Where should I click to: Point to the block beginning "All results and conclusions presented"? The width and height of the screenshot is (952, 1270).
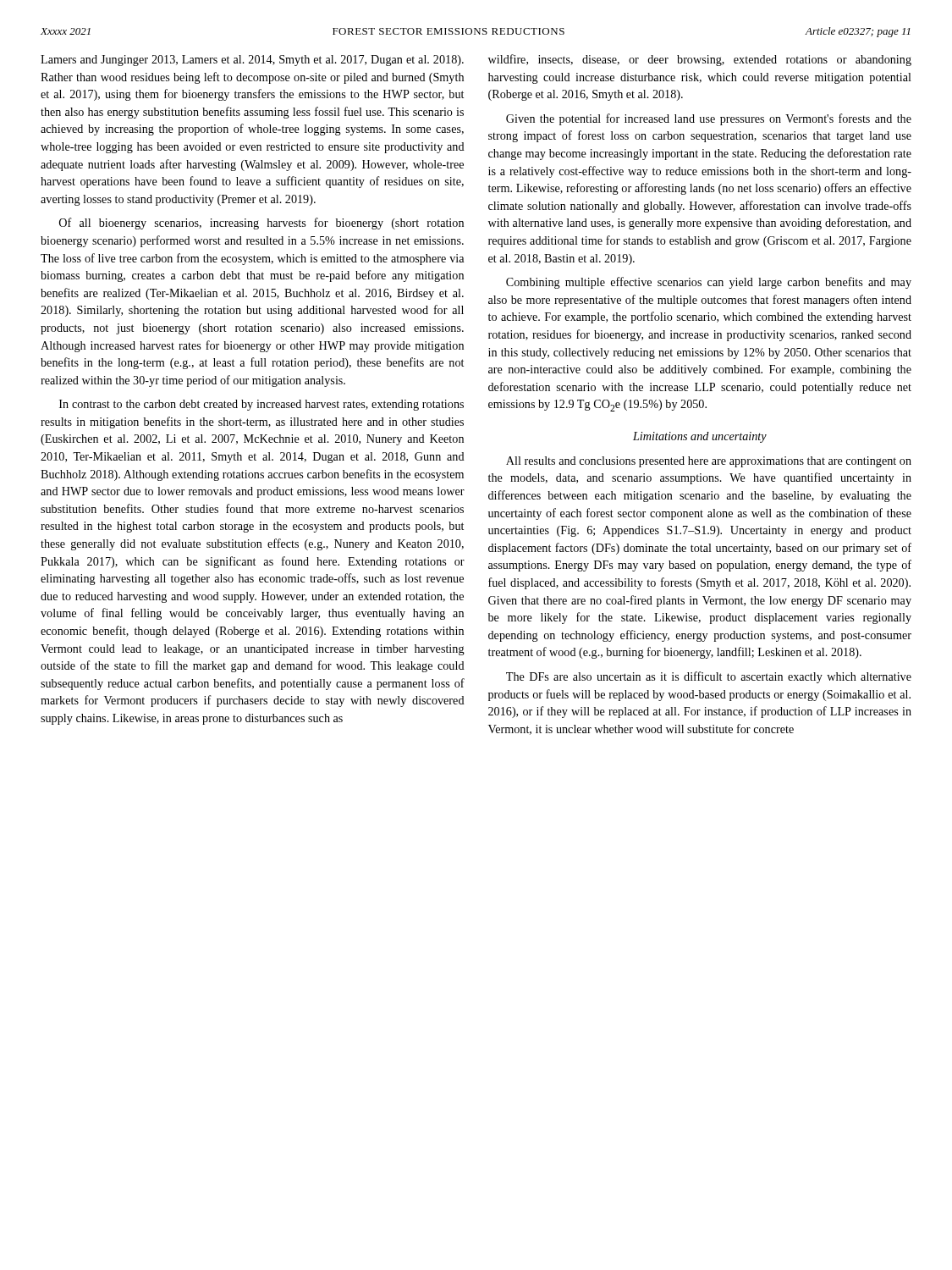700,557
